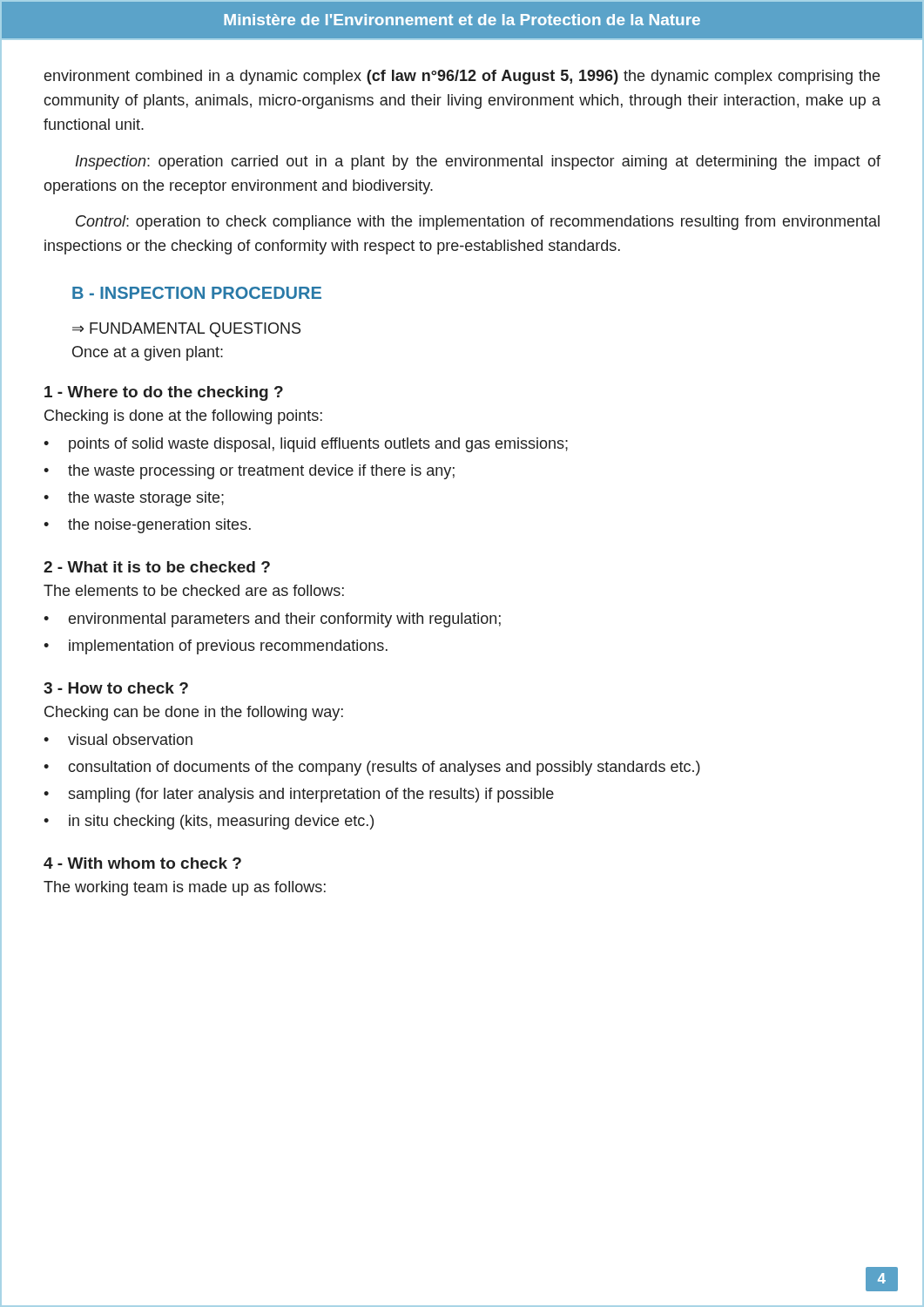Find the list item containing "the waste processing or treatment device if"
The width and height of the screenshot is (924, 1307).
point(262,471)
